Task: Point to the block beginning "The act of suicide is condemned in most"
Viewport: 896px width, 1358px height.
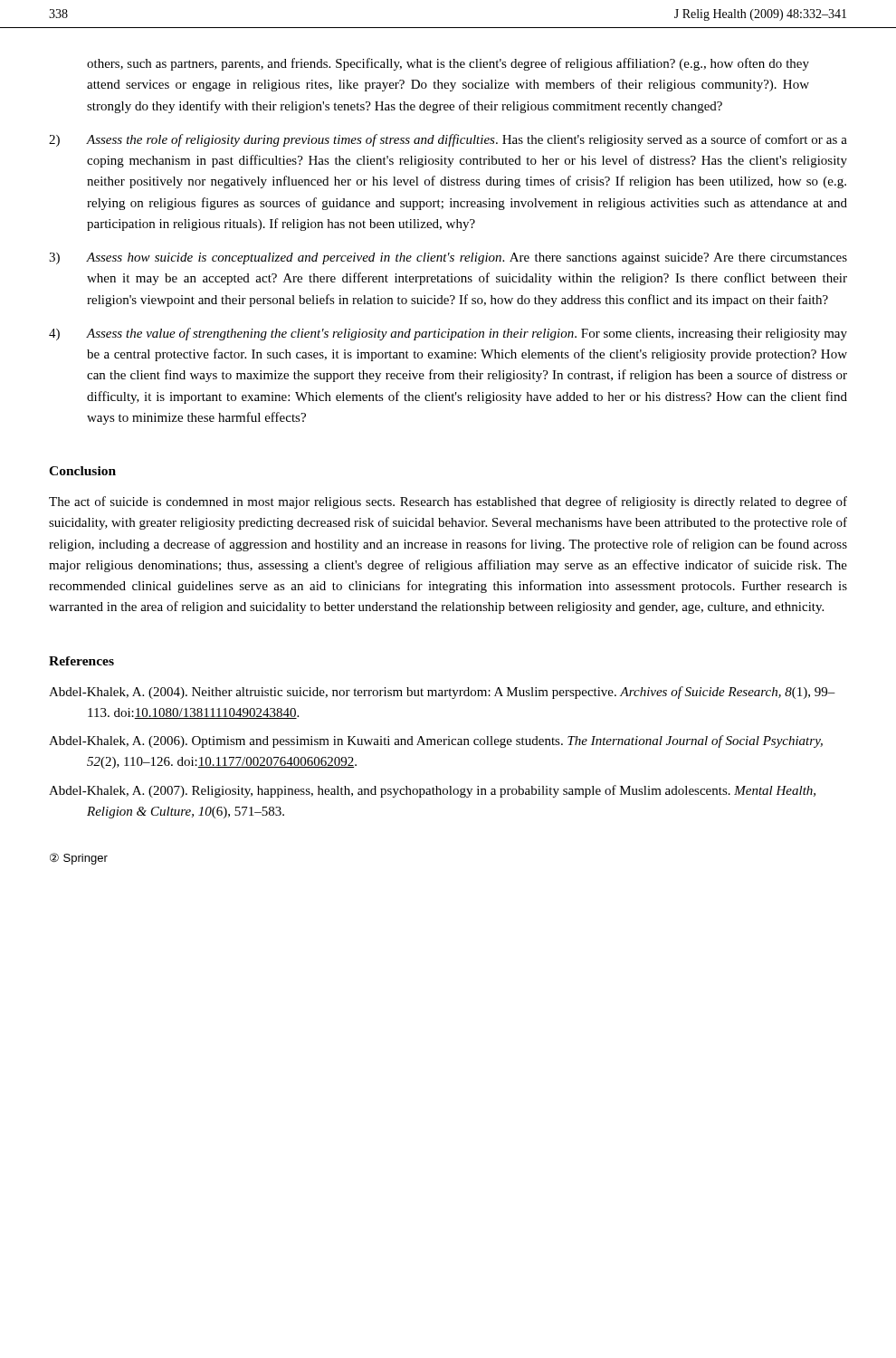Action: (x=448, y=554)
